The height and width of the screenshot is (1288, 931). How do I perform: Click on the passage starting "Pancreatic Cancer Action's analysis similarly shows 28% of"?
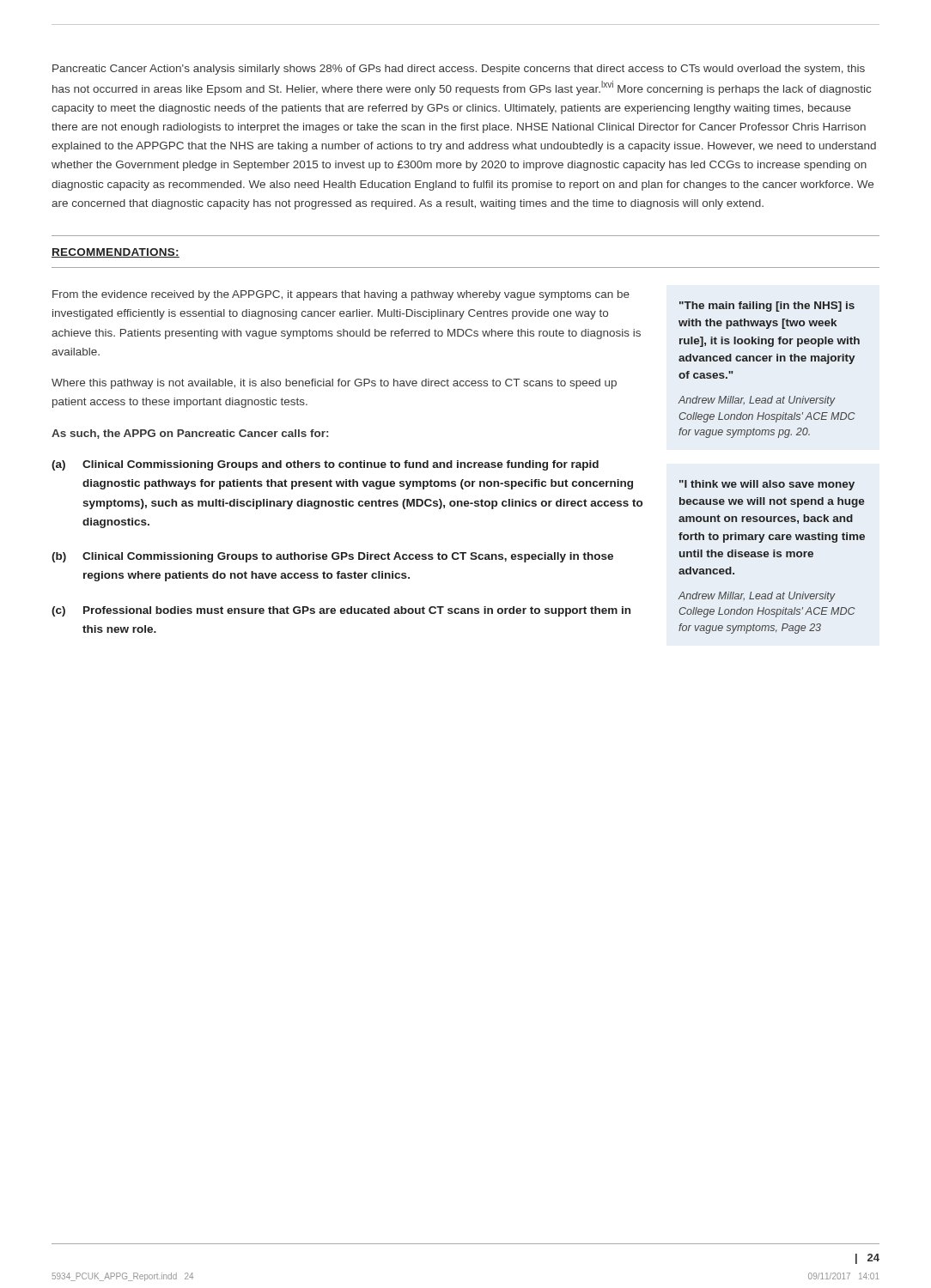point(466,136)
